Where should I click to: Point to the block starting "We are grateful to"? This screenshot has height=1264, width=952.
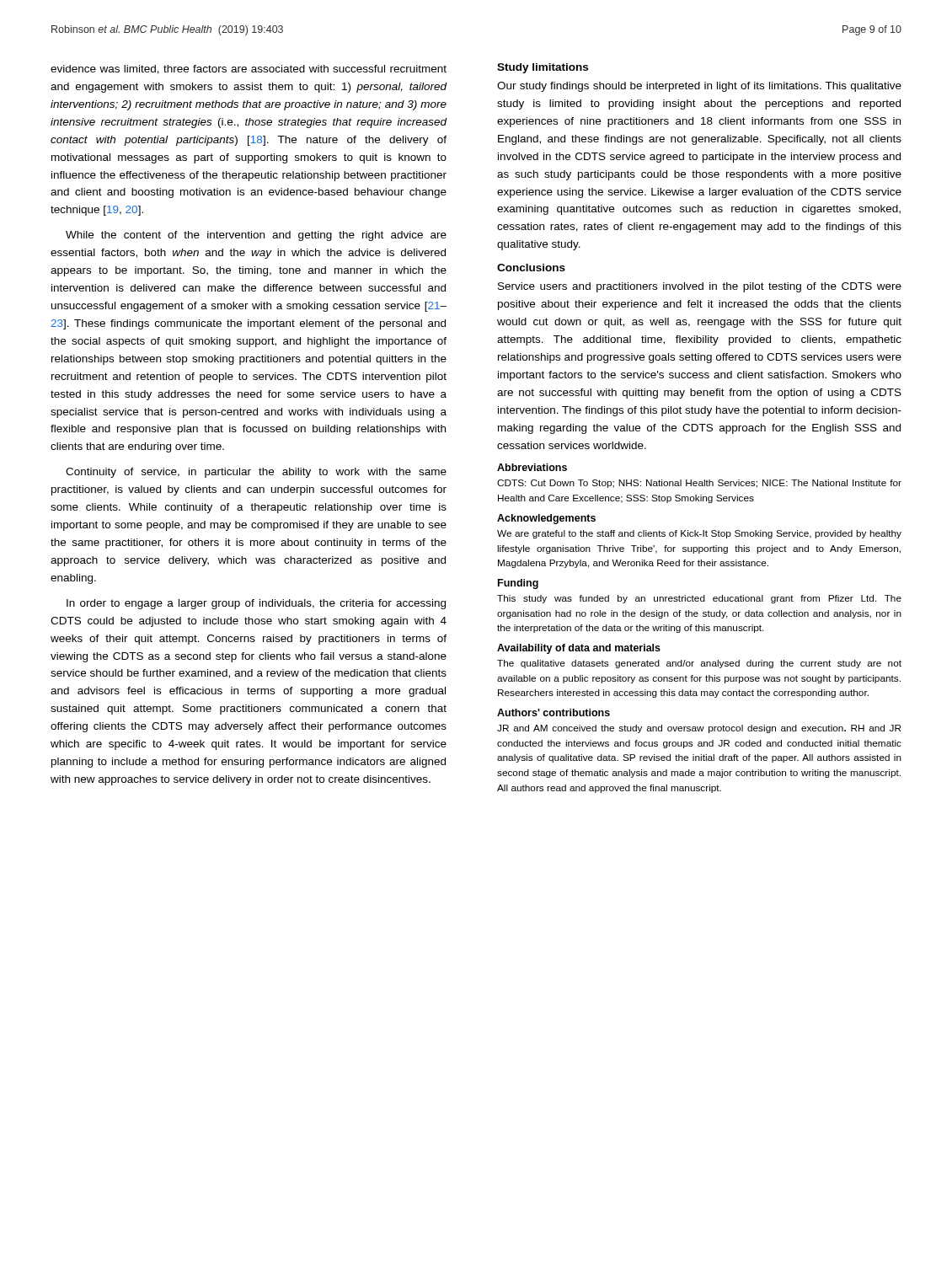(x=699, y=549)
